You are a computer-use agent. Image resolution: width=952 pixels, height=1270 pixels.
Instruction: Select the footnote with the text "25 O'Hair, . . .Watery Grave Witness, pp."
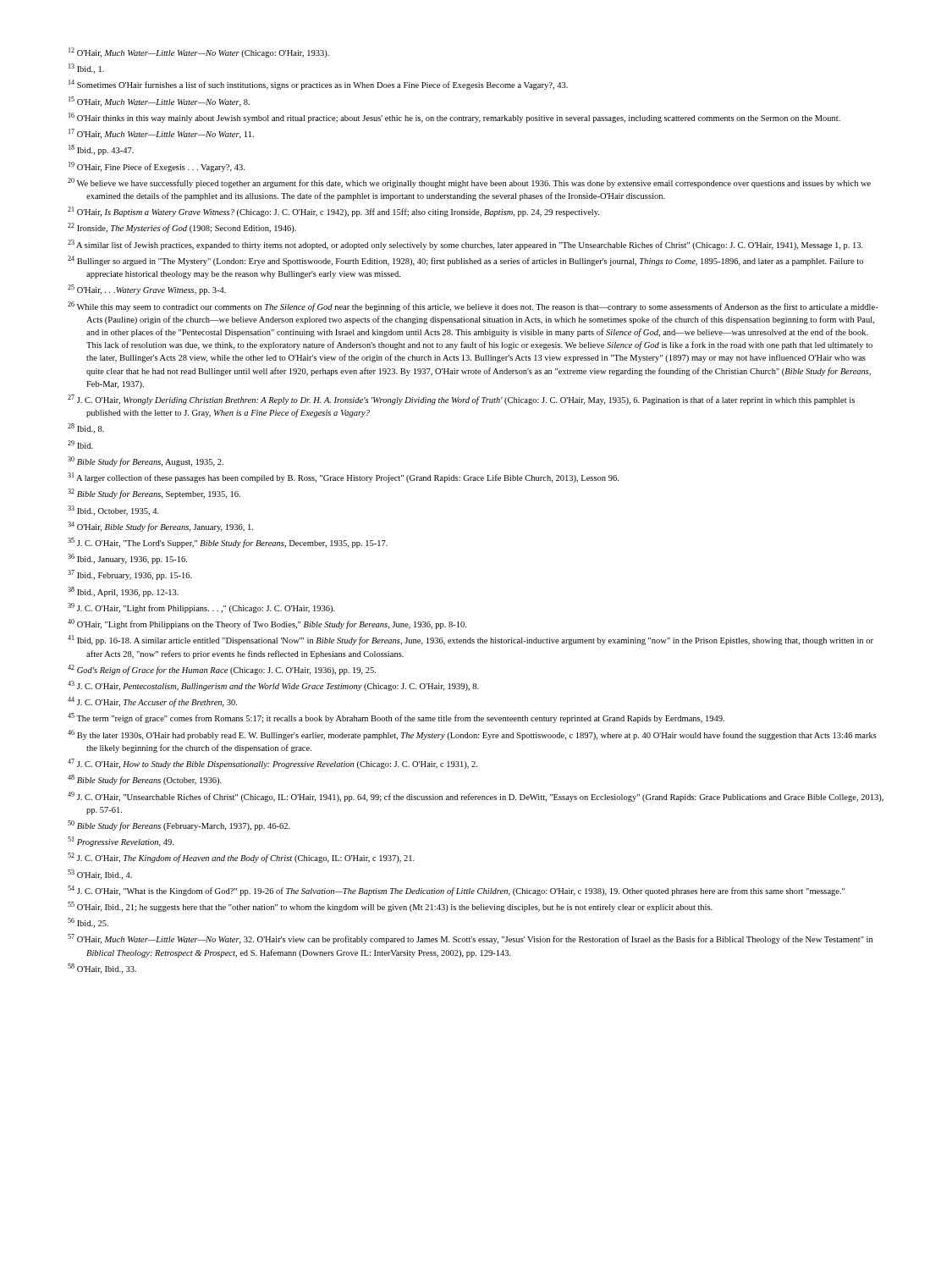click(147, 289)
